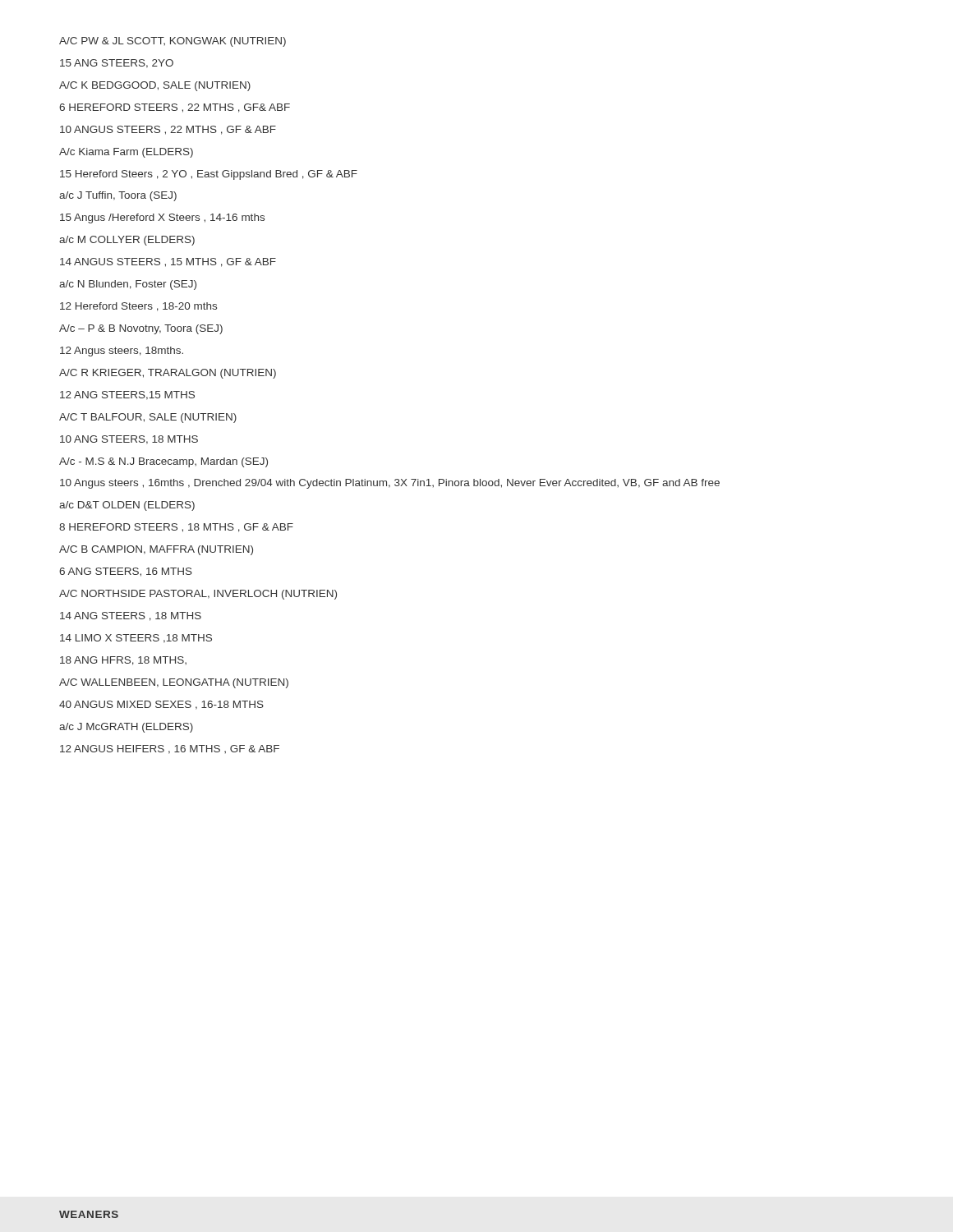
Task: Locate the text "a/c J McGRATH (ELDERS)"
Action: [x=126, y=726]
